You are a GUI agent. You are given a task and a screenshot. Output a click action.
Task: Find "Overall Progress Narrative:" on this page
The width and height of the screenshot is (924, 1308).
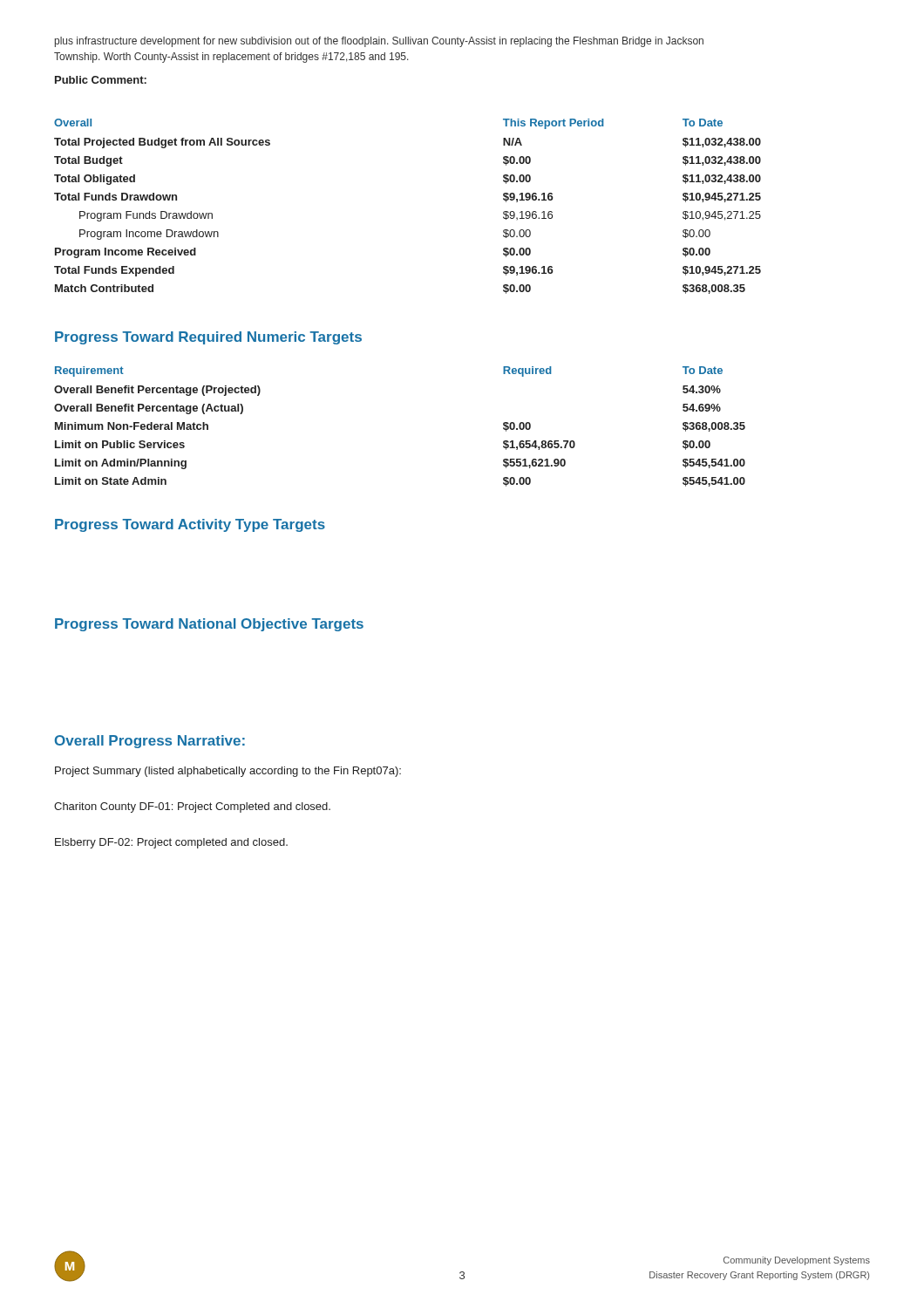(150, 741)
